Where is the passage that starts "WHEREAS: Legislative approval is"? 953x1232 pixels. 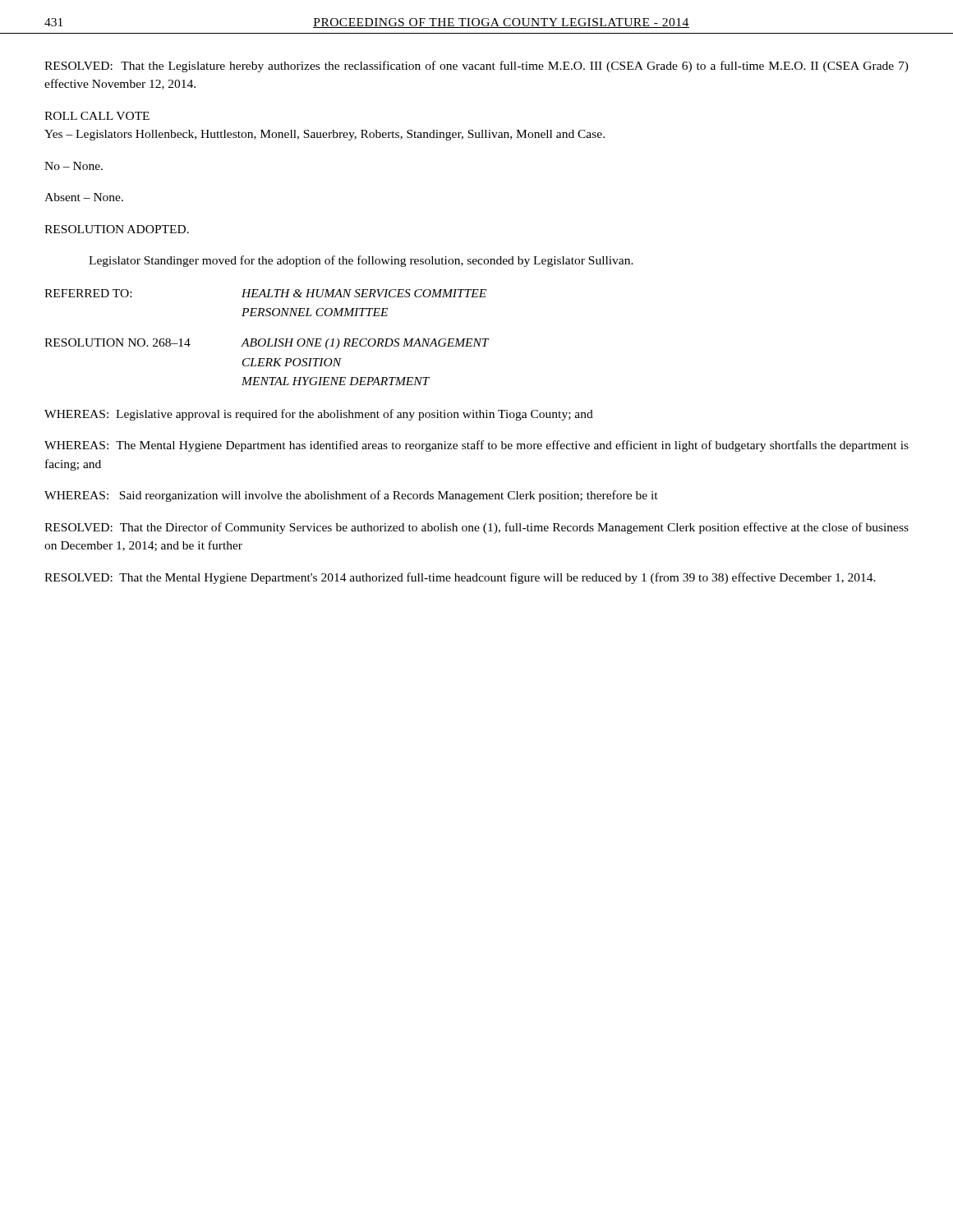[x=319, y=414]
